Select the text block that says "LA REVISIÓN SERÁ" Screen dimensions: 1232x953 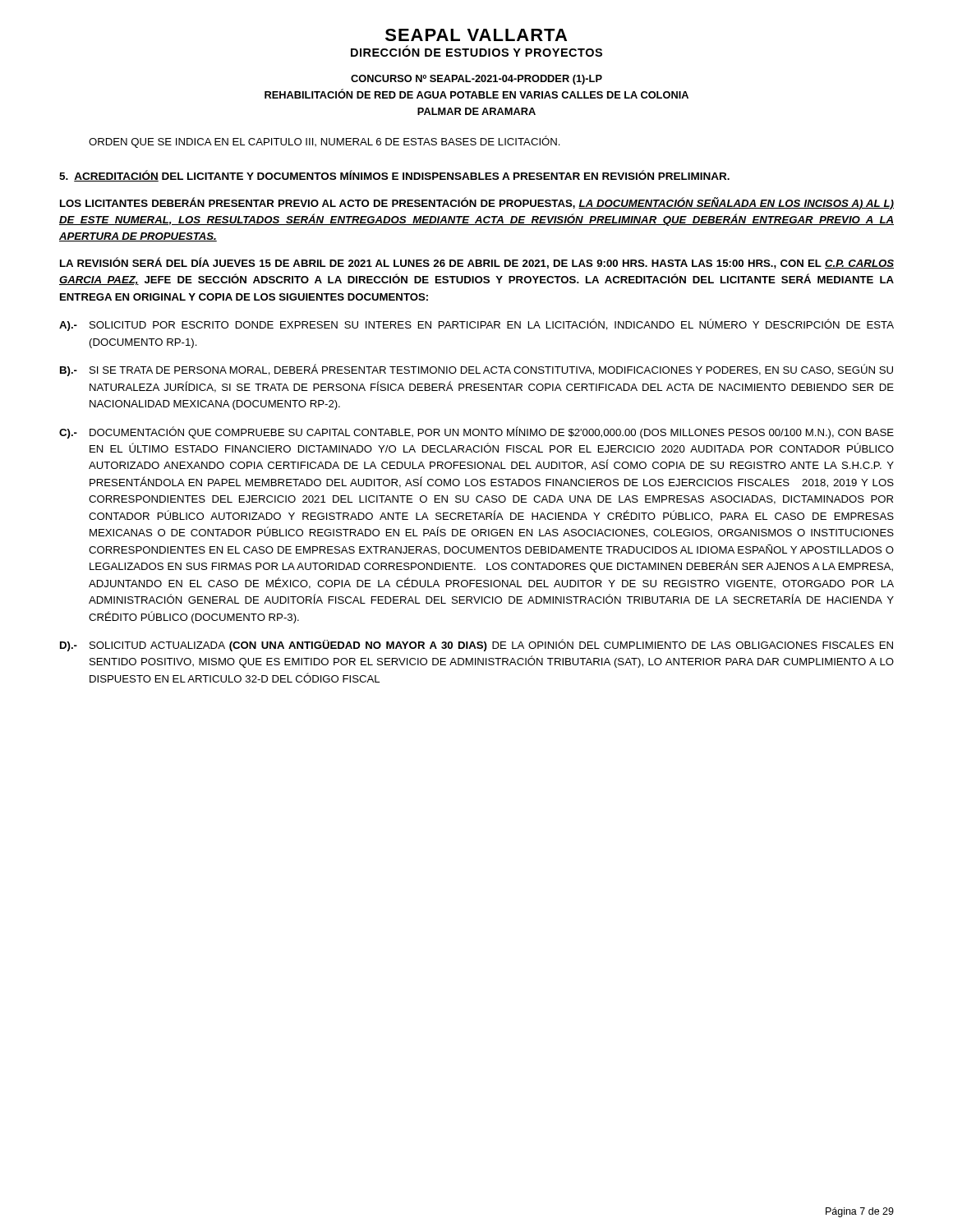tap(476, 280)
